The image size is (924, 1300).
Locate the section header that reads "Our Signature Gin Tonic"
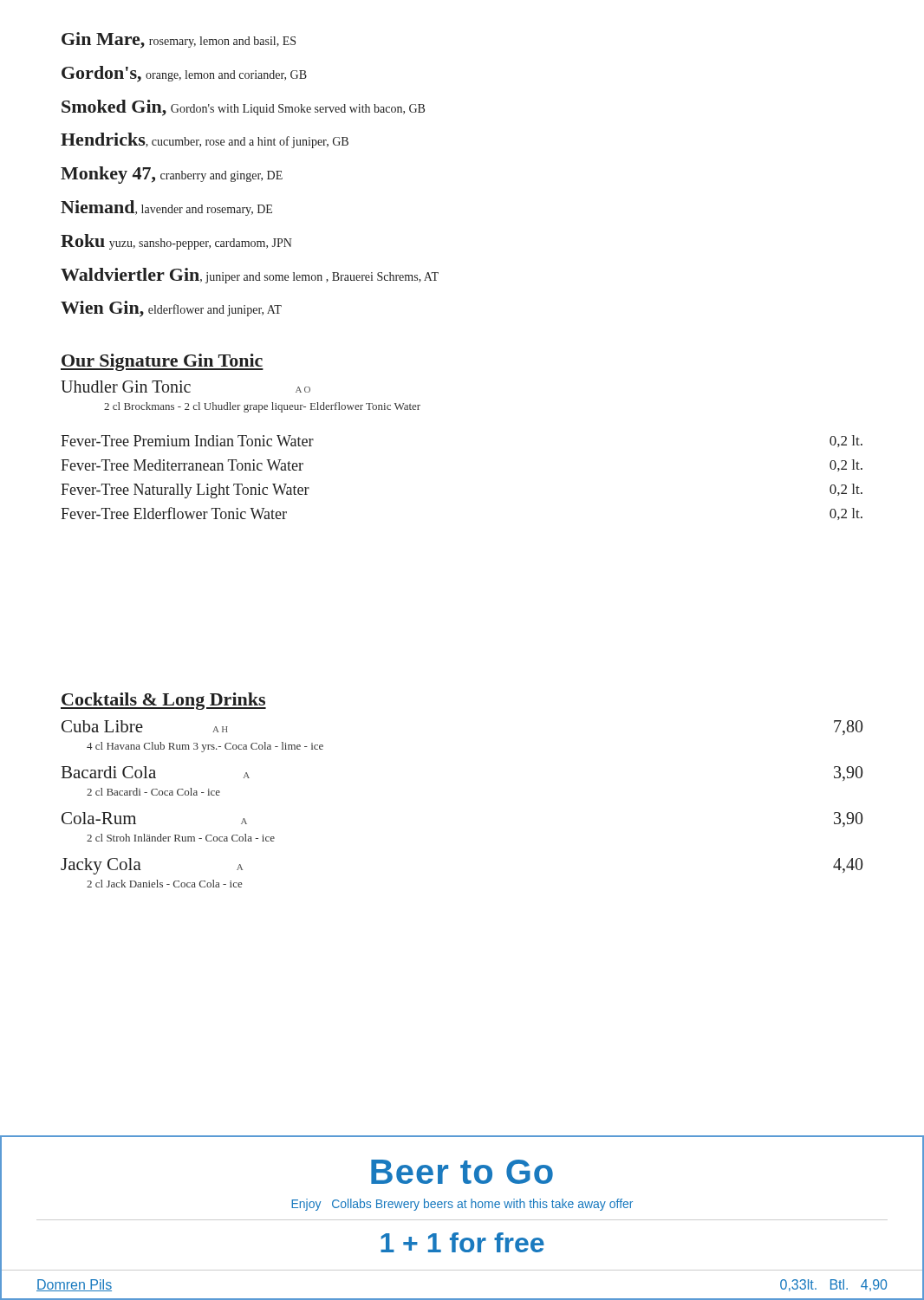coord(162,360)
